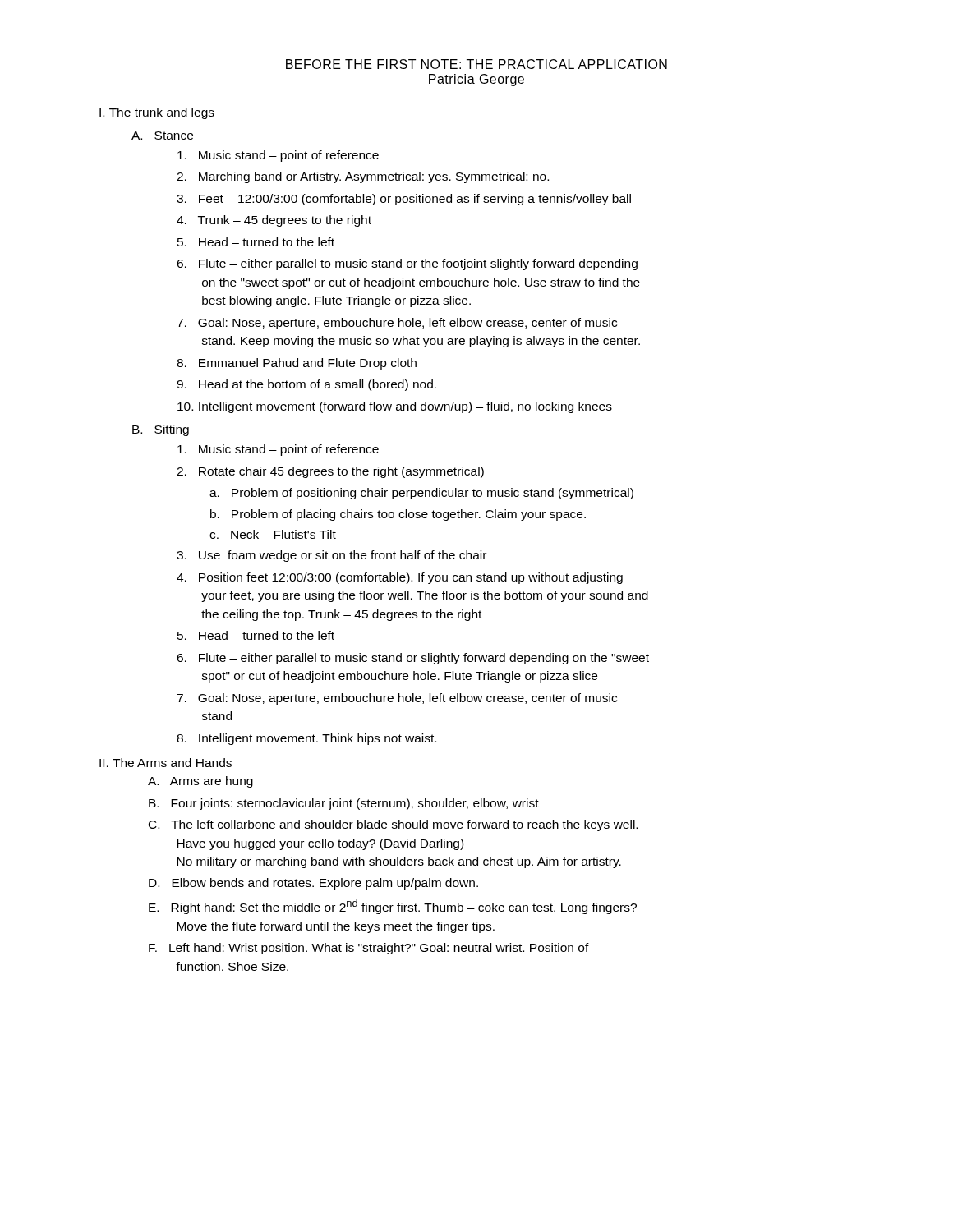
Task: Find the list item that says "2. Rotate chair"
Action: tap(331, 471)
